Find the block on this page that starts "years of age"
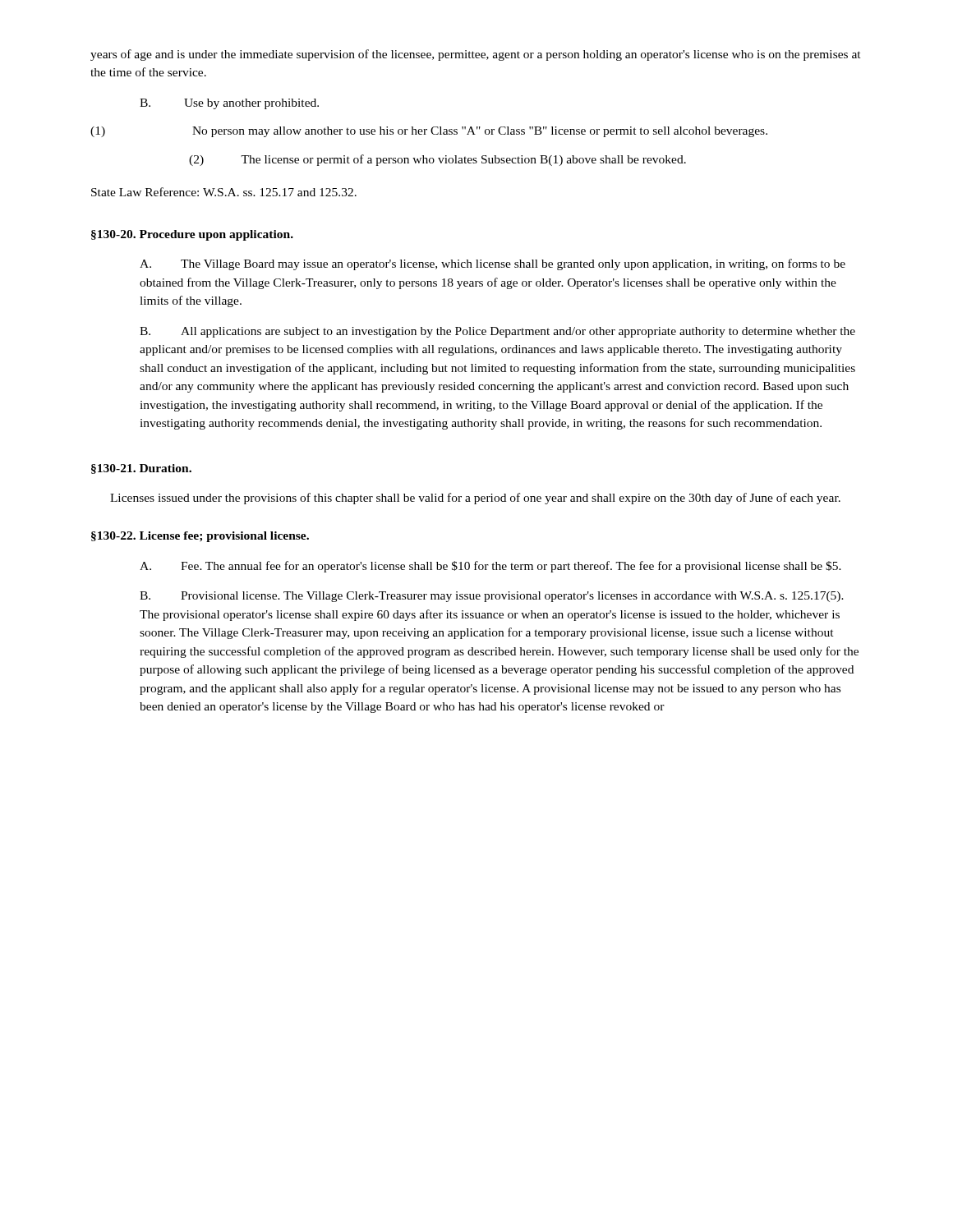Viewport: 953px width, 1232px height. (476, 63)
